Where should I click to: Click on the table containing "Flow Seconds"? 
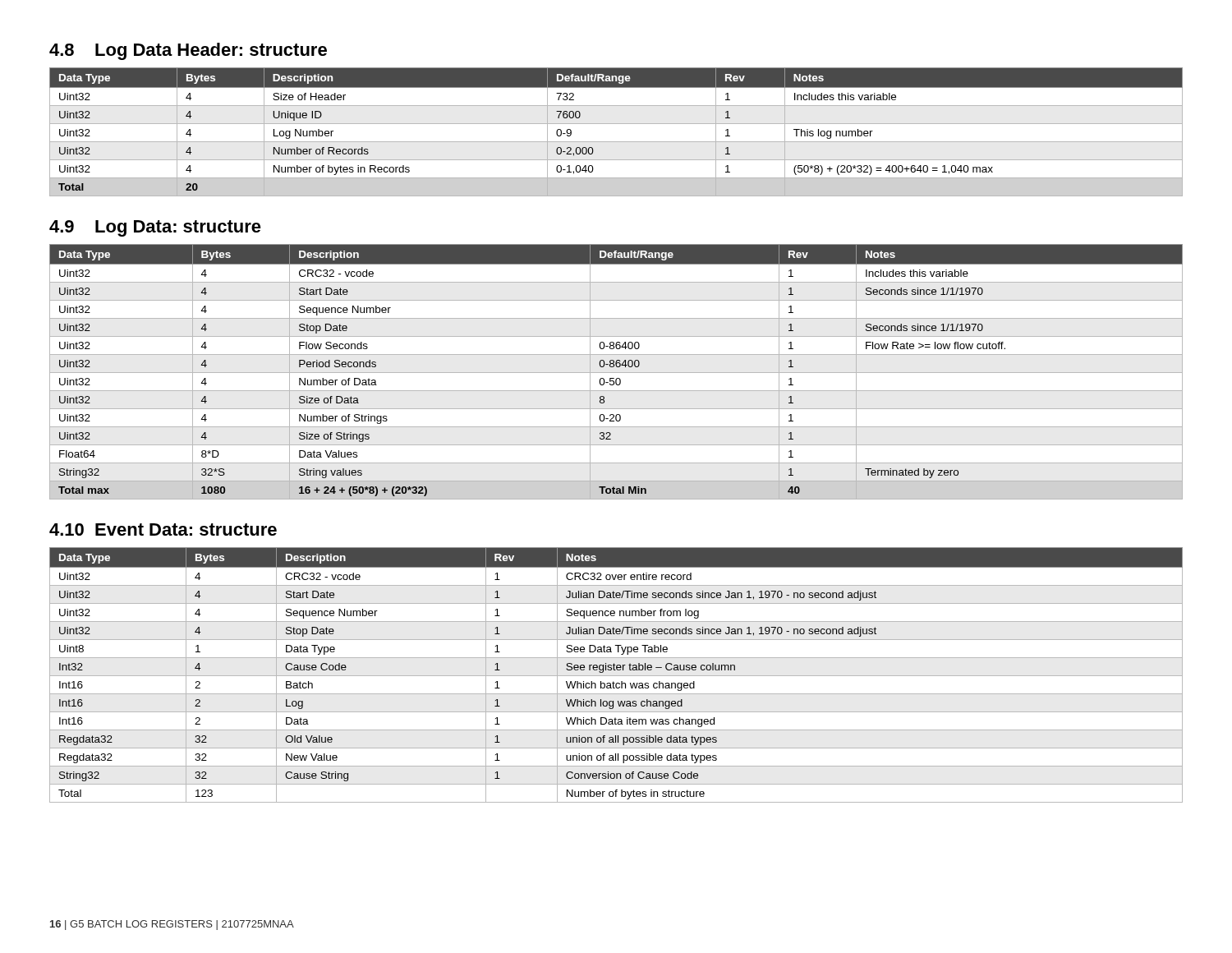click(x=616, y=372)
